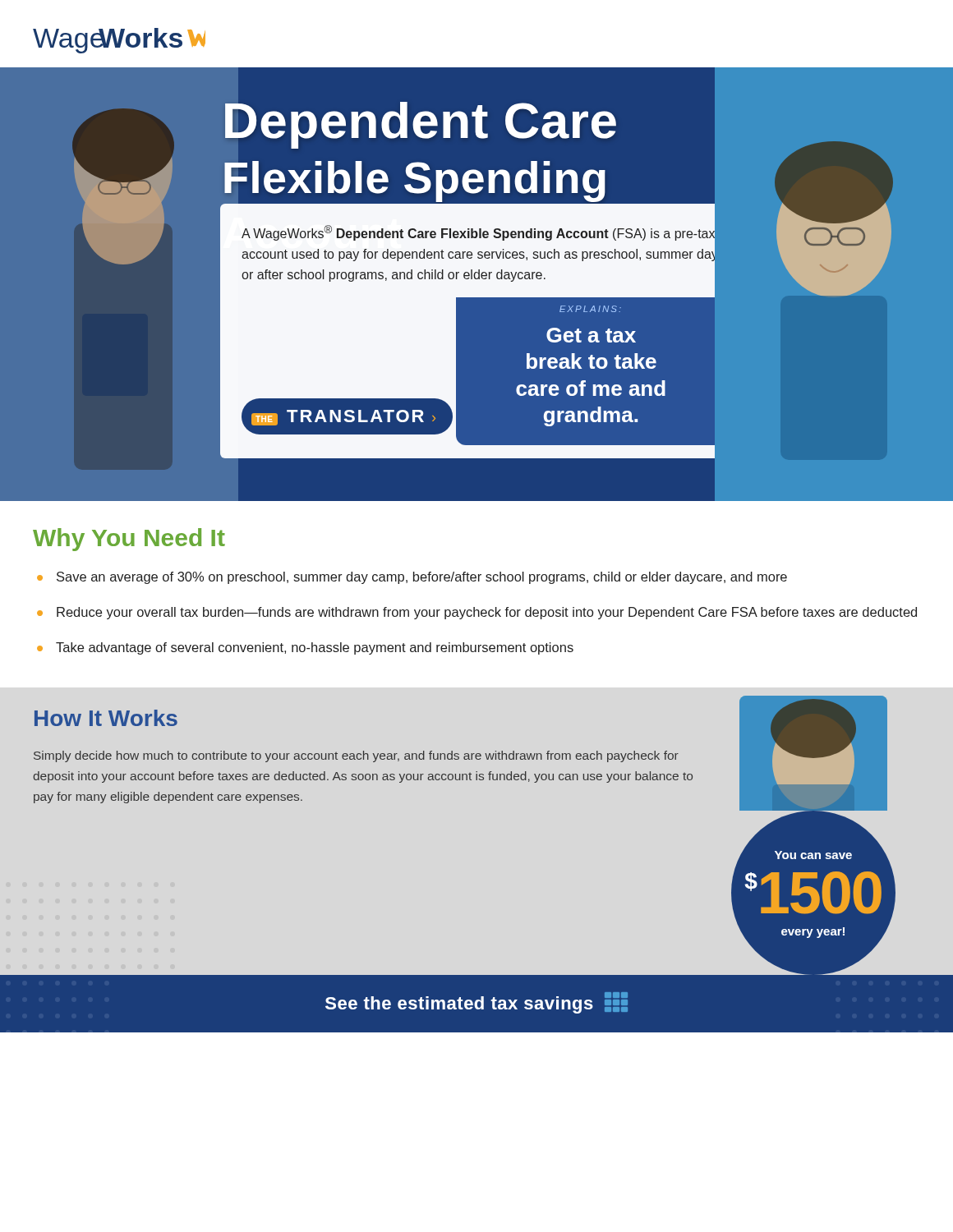Select the logo
The image size is (953, 1232).
[x=476, y=34]
